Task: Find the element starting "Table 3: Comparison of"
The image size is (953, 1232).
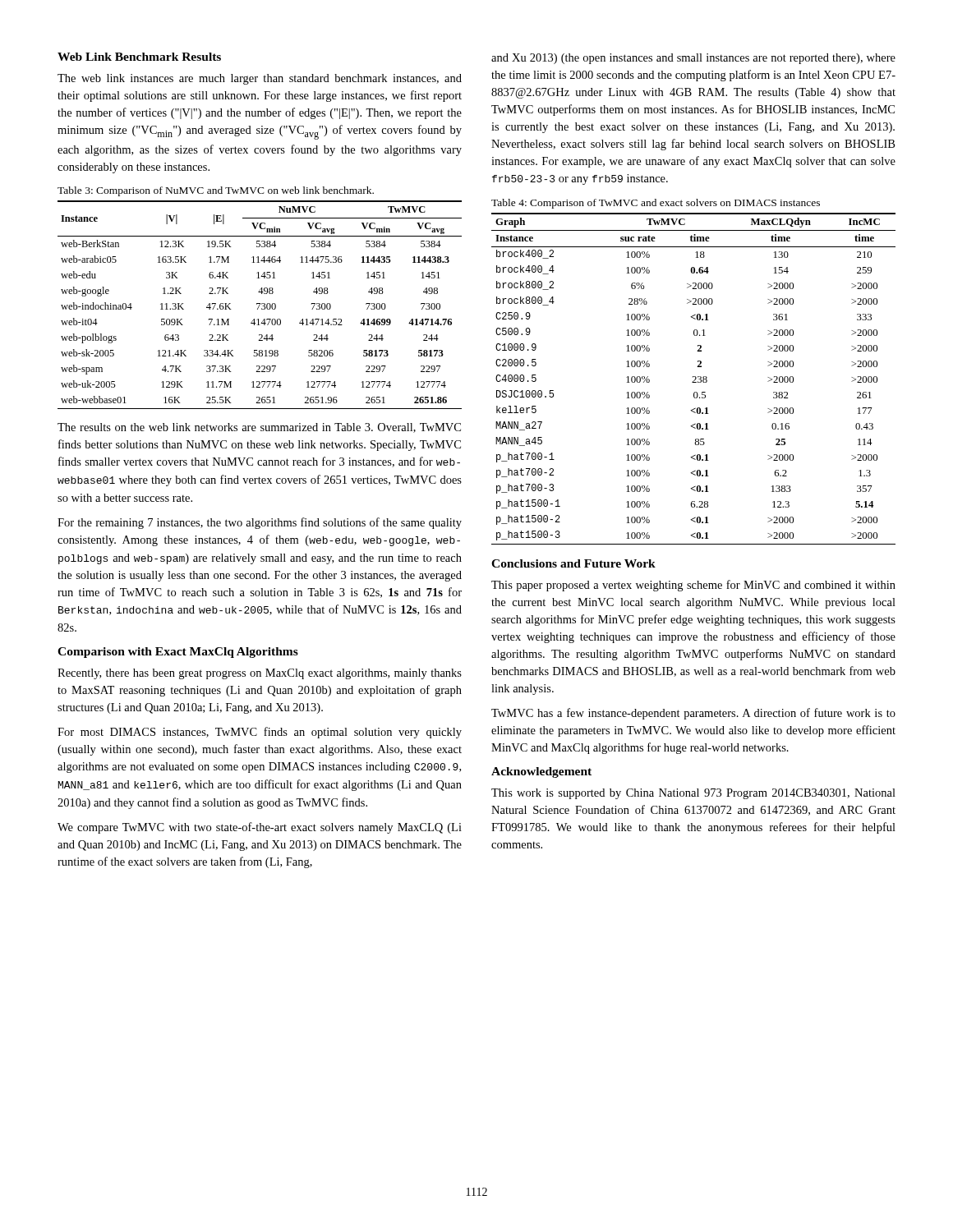Action: click(x=216, y=190)
